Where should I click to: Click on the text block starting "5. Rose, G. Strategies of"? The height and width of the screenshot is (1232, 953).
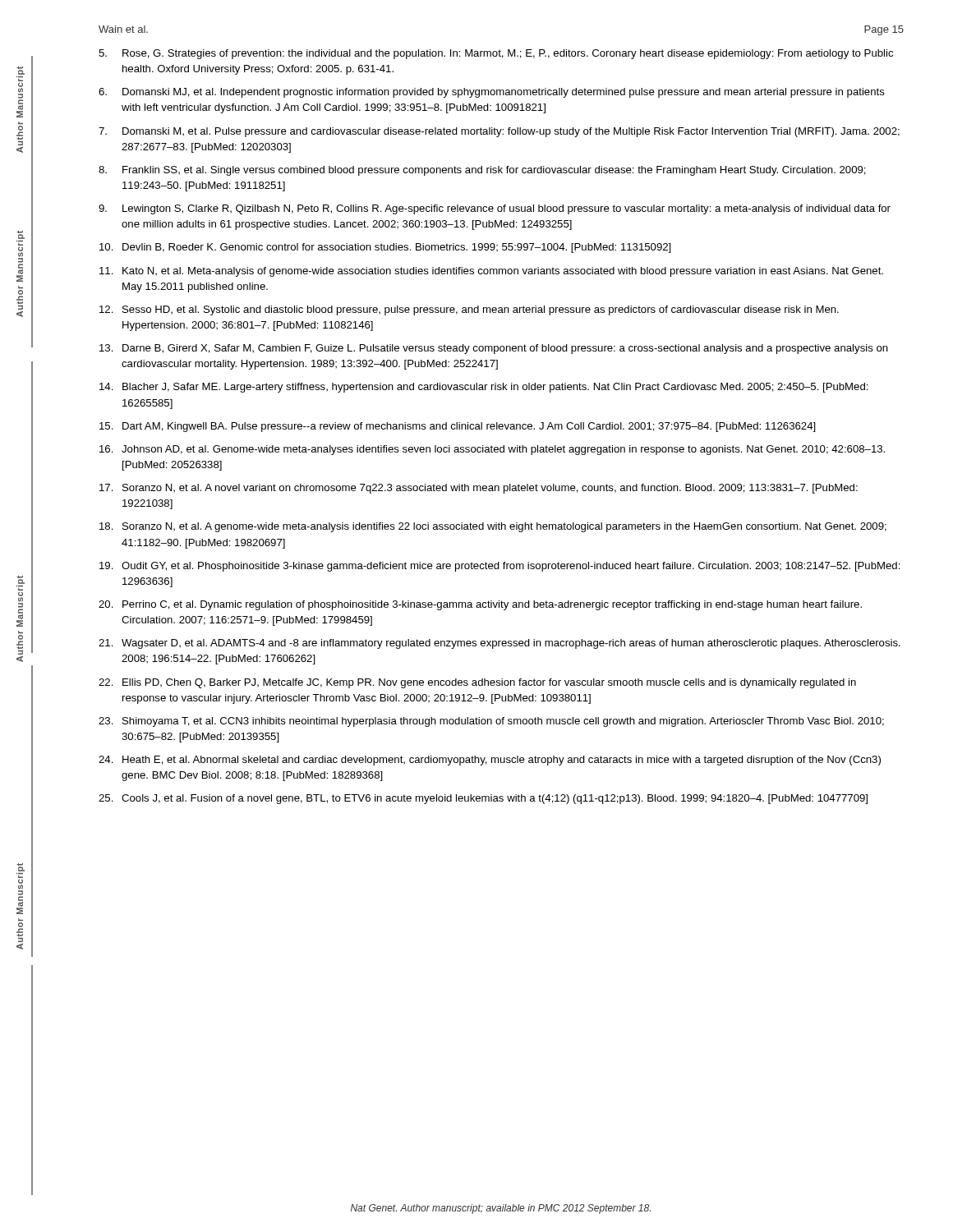click(x=501, y=61)
